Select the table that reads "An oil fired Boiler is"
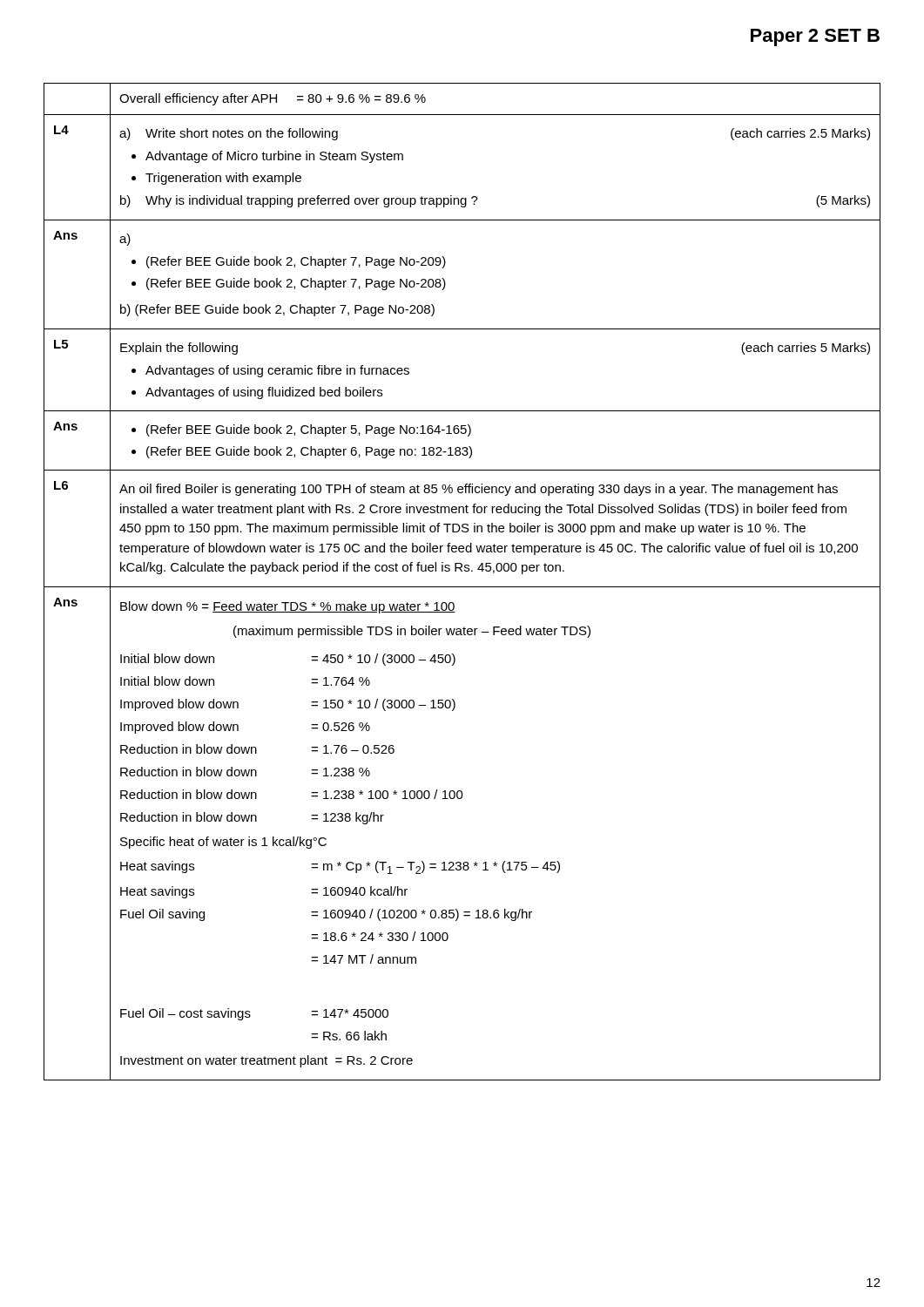 coord(462,581)
